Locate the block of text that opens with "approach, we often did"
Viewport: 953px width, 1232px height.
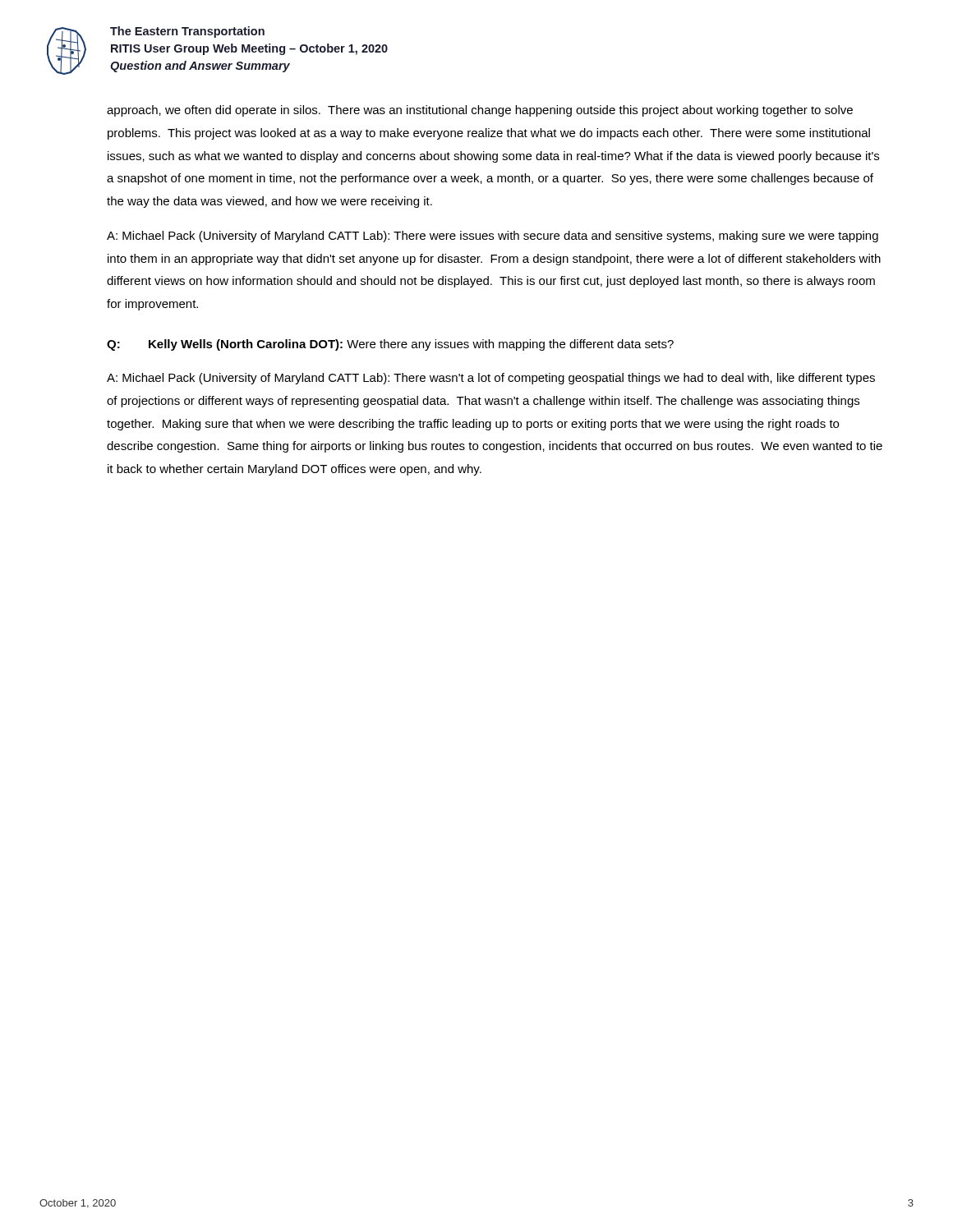pyautogui.click(x=493, y=155)
